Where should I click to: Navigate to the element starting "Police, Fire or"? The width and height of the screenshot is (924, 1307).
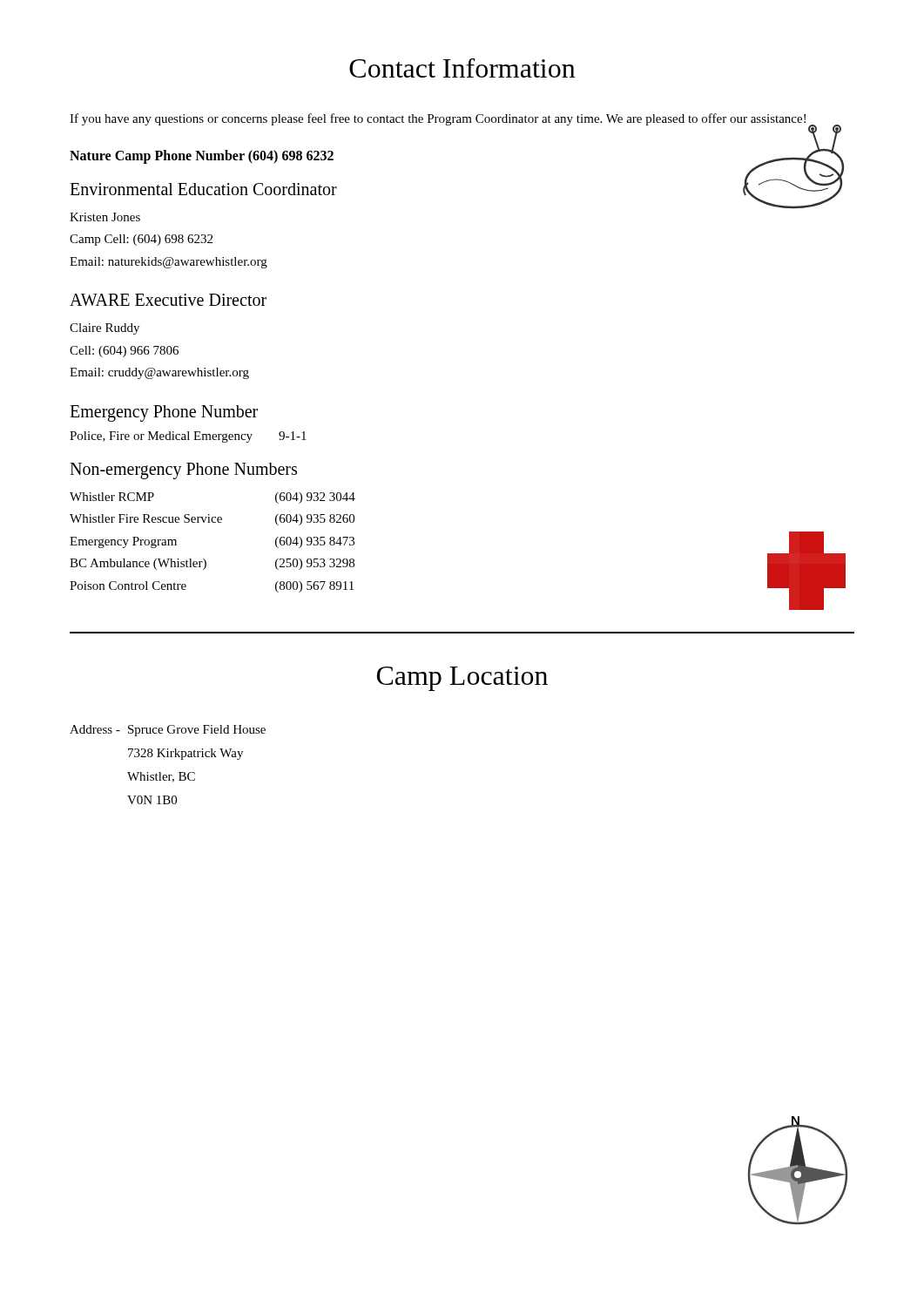click(x=188, y=437)
